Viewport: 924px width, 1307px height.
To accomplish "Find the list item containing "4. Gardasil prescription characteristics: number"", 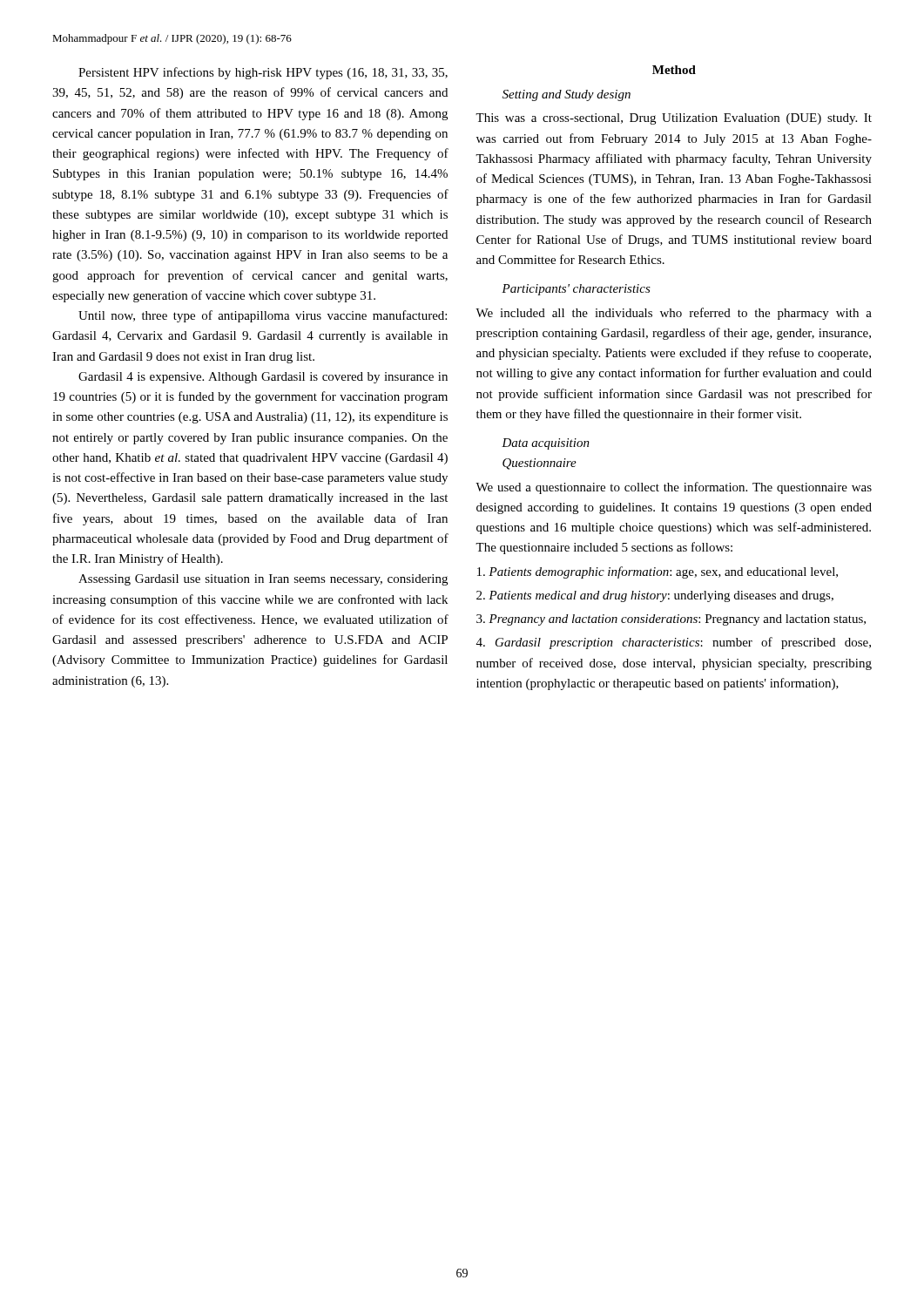I will point(674,663).
